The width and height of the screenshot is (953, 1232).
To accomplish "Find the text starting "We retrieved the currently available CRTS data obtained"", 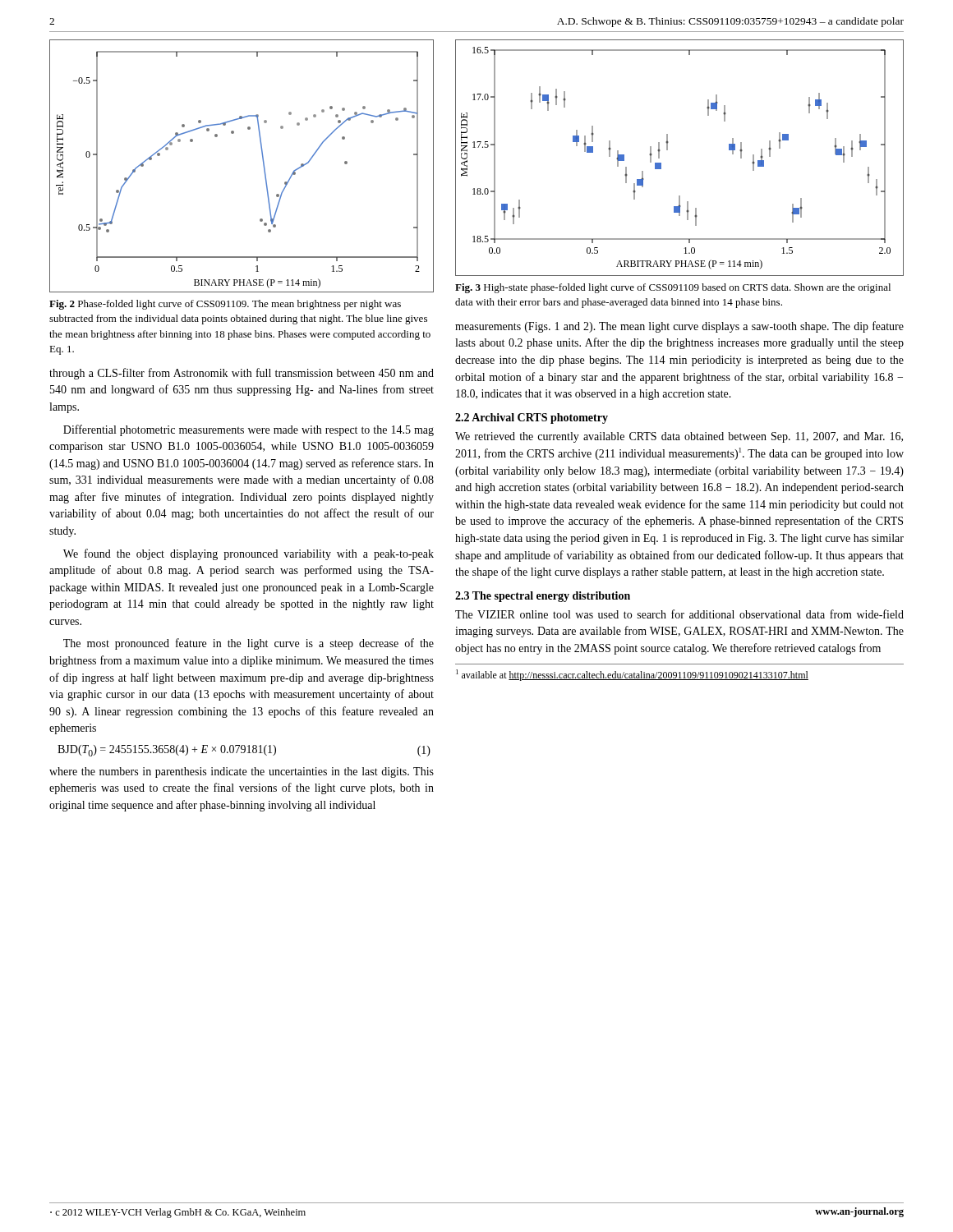I will tap(679, 504).
